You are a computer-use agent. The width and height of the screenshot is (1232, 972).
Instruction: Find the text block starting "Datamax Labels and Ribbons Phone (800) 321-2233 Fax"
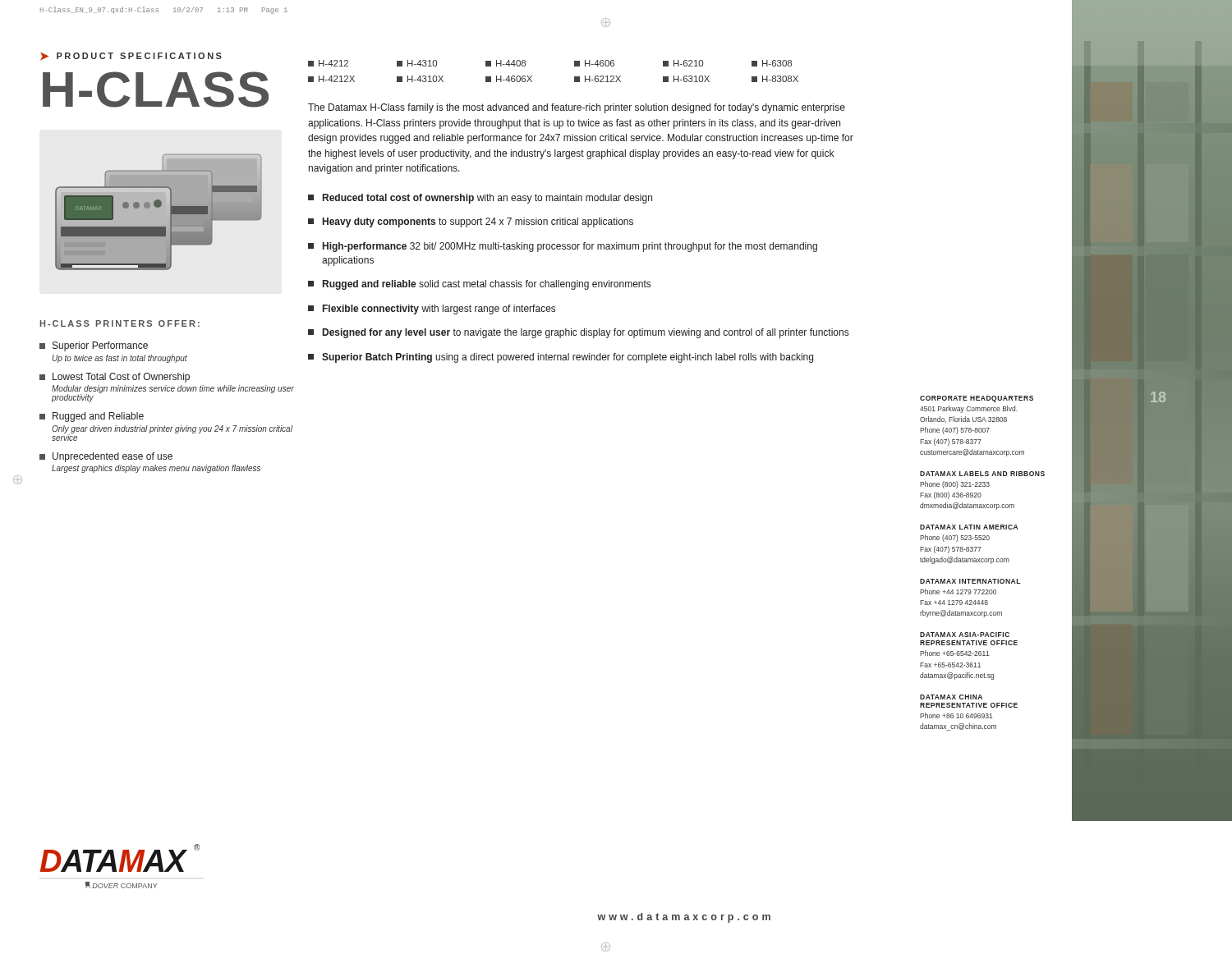click(x=992, y=491)
